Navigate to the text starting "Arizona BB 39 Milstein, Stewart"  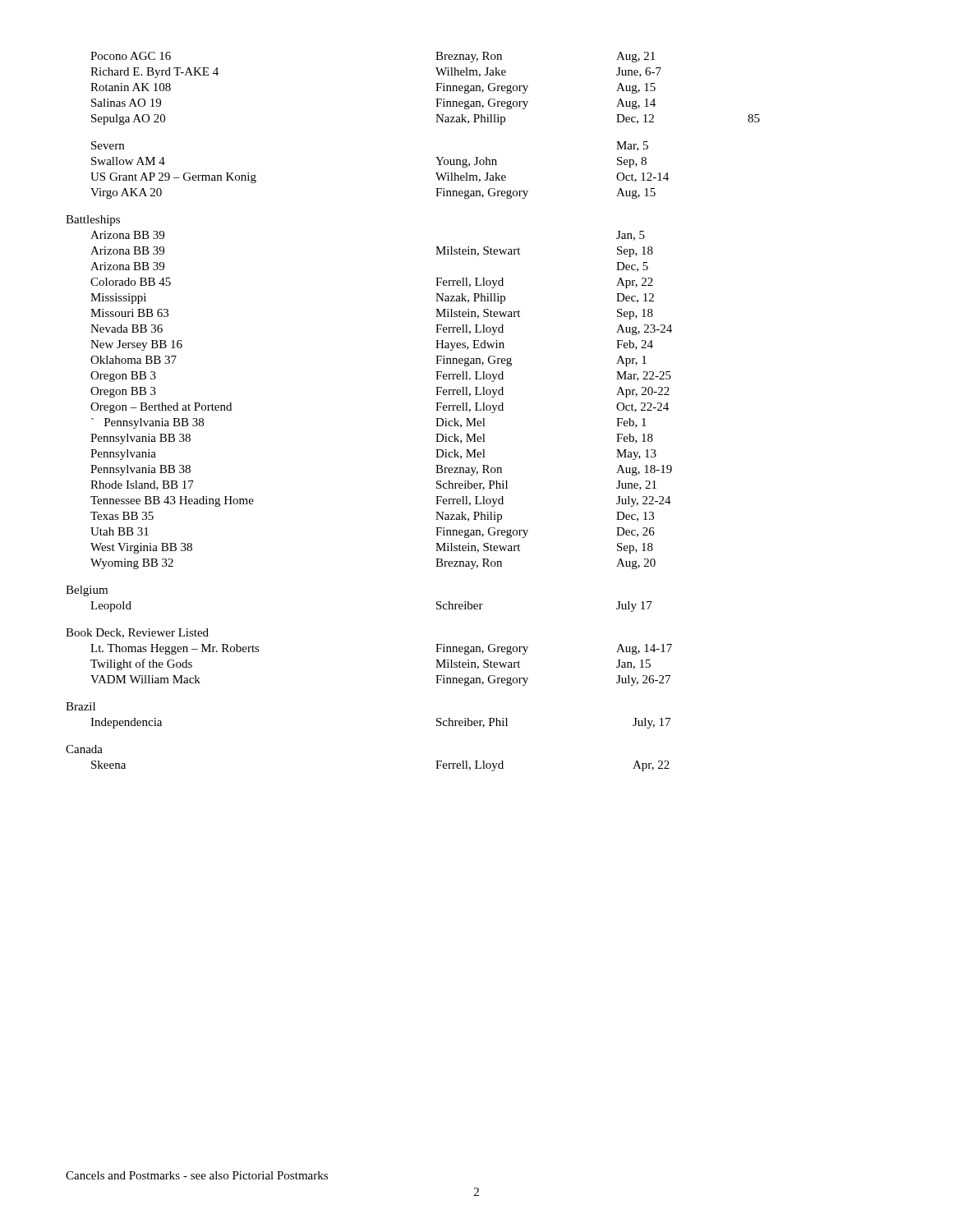[x=427, y=251]
